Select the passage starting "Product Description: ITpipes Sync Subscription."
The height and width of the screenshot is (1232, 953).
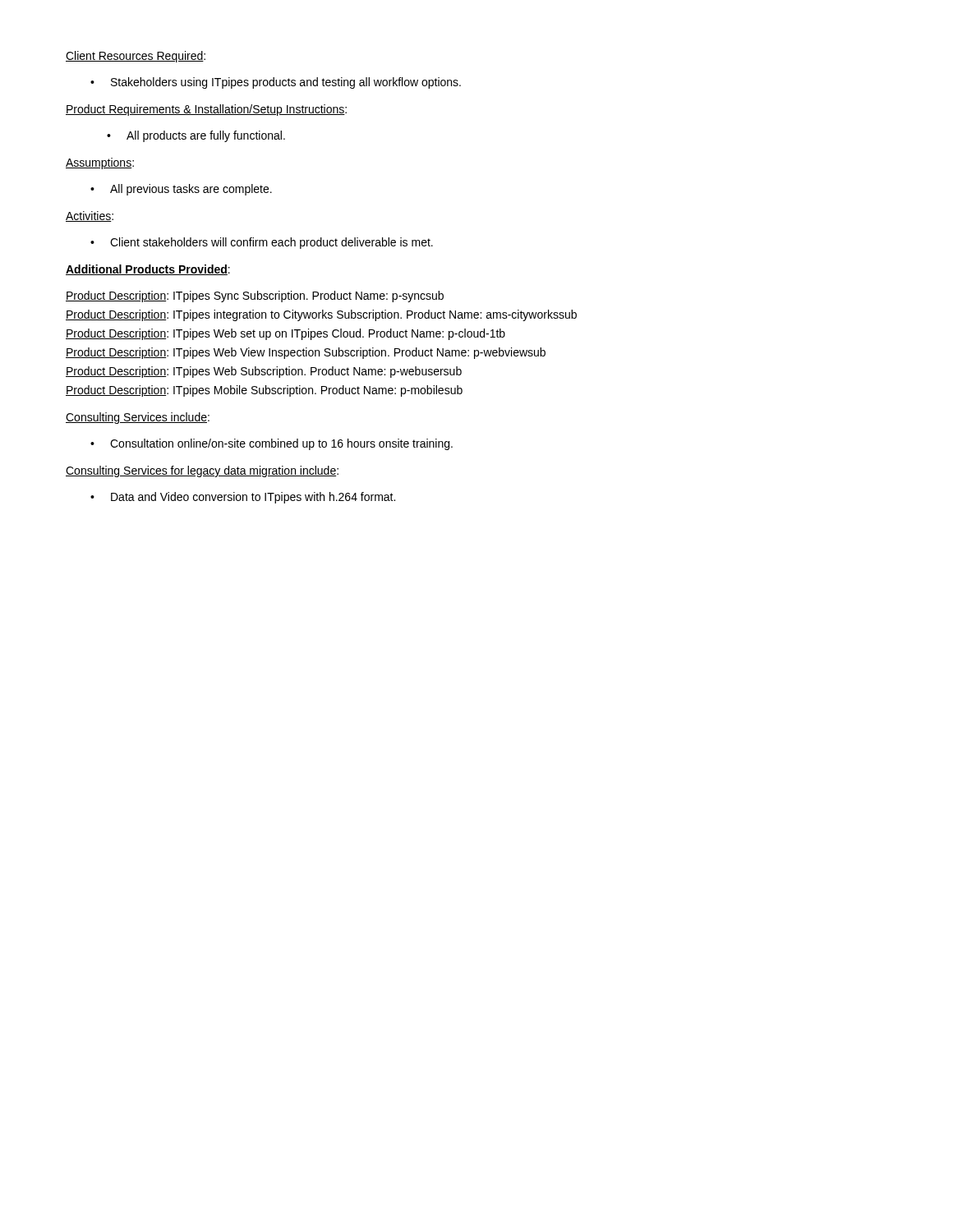tap(255, 296)
